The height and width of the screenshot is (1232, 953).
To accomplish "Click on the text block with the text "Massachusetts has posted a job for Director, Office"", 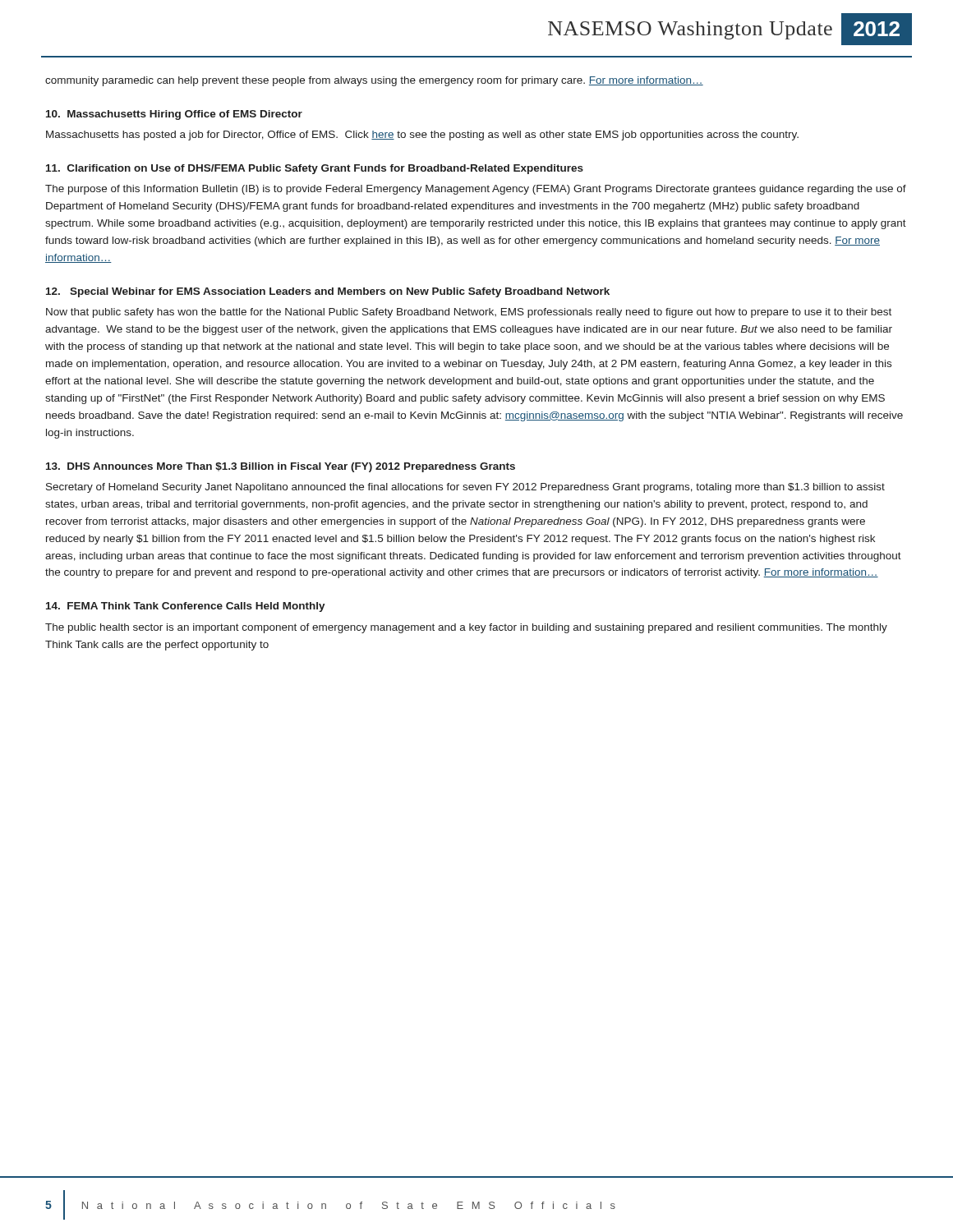I will tap(422, 134).
